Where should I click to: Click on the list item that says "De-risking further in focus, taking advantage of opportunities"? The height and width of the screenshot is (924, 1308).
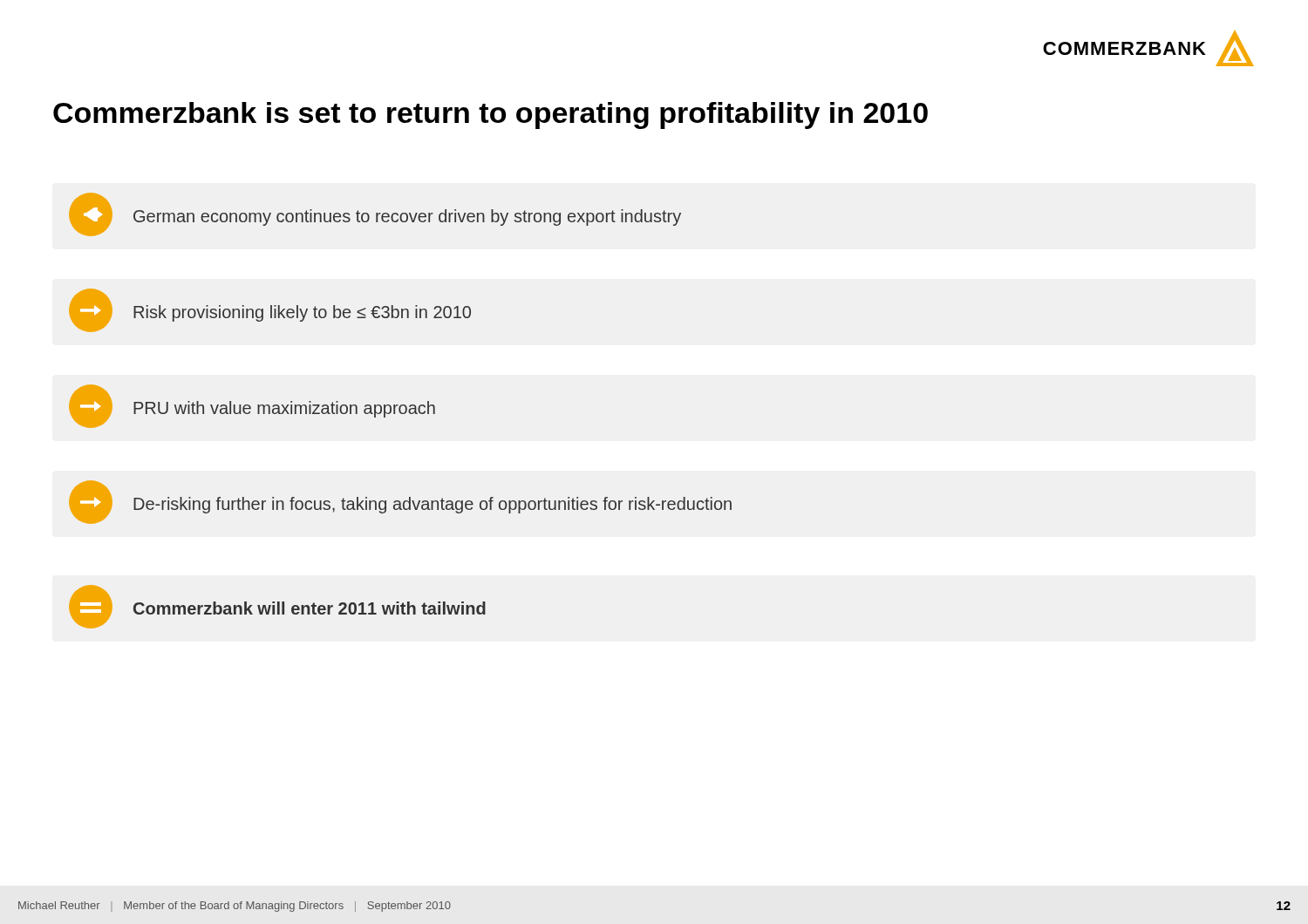[x=409, y=504]
